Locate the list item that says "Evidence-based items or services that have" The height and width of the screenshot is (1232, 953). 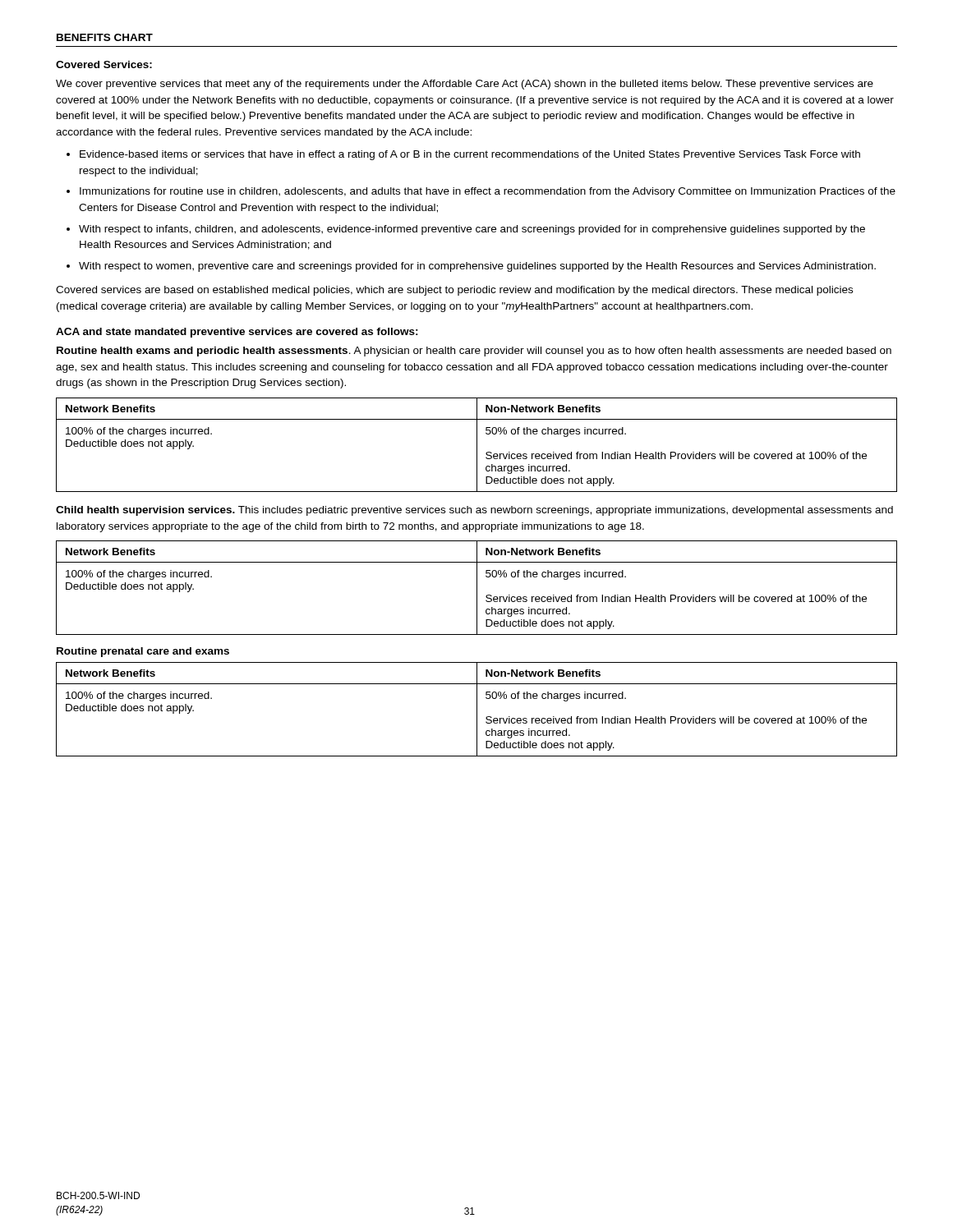pyautogui.click(x=470, y=162)
